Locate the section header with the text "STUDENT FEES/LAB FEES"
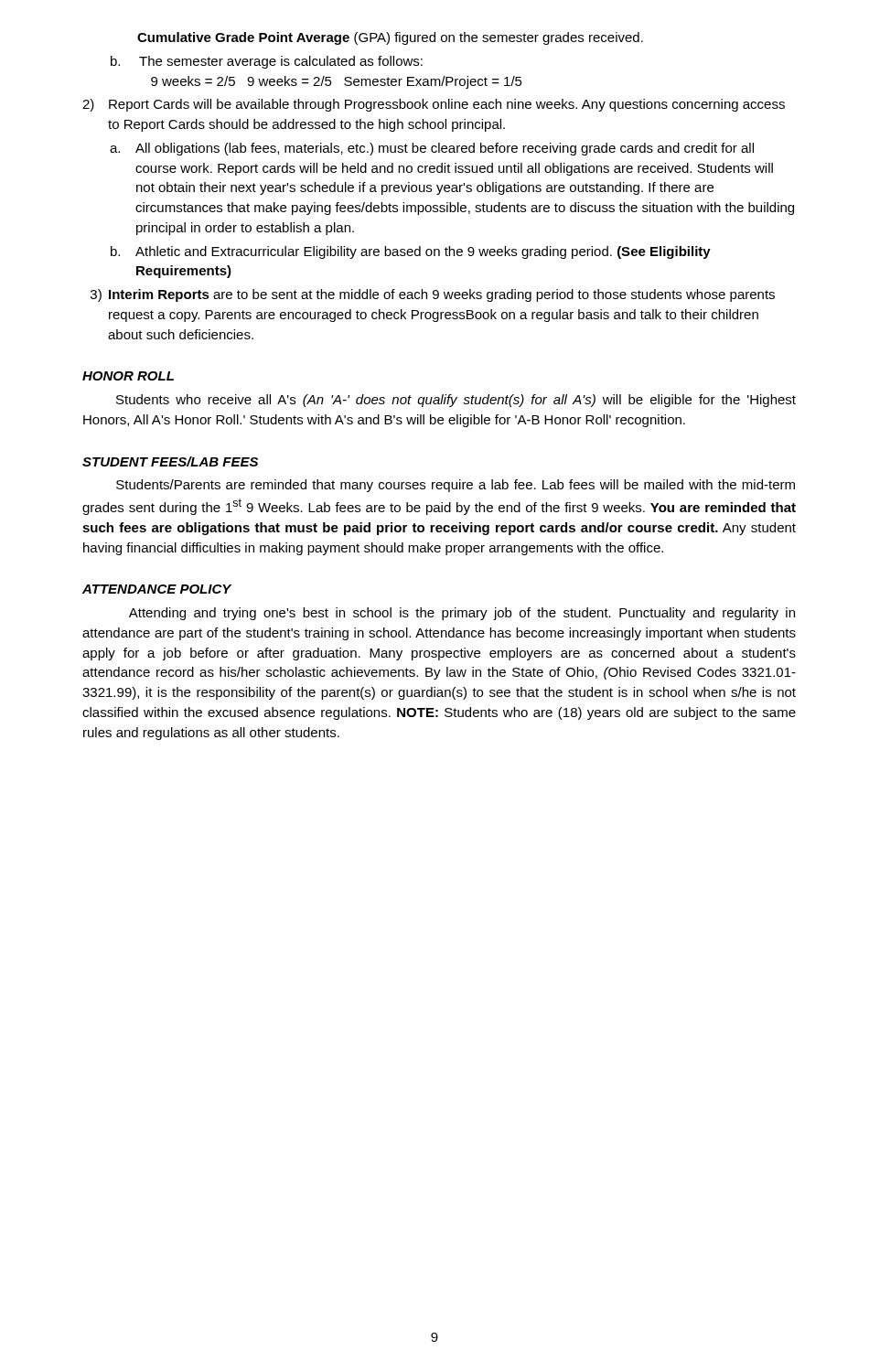869x1372 pixels. (x=170, y=461)
